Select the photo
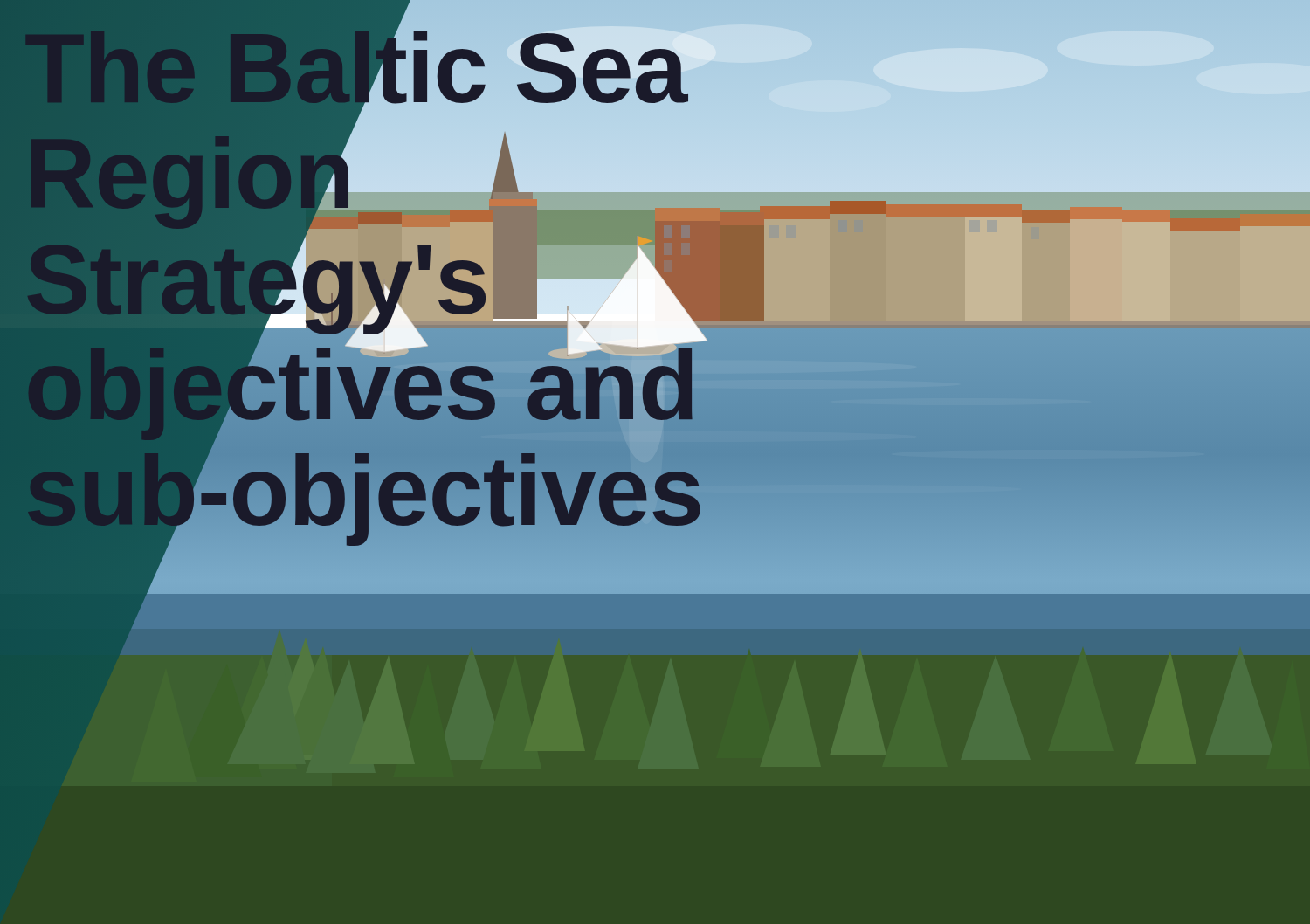1310x924 pixels. point(655,462)
